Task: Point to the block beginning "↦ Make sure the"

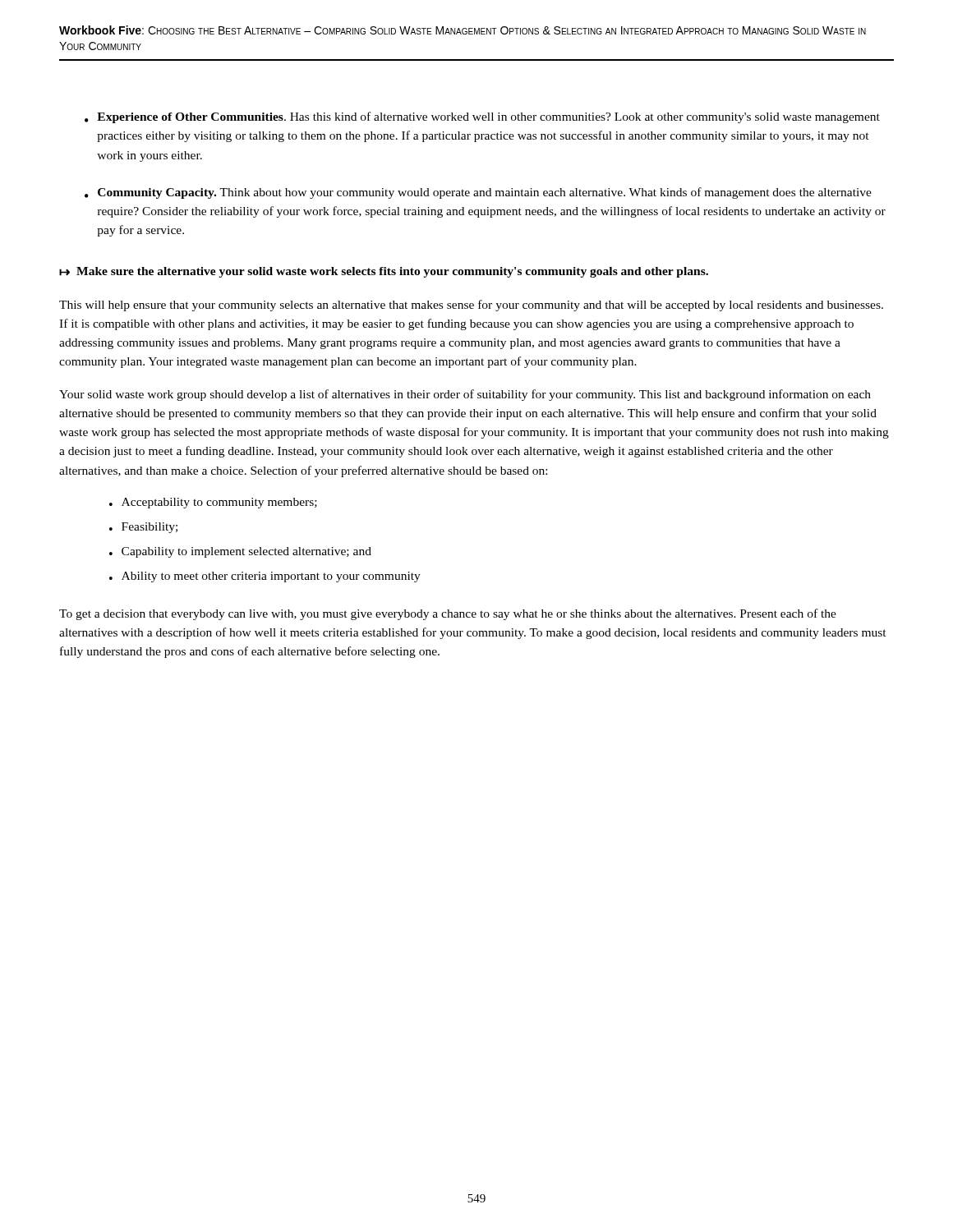Action: tap(384, 271)
